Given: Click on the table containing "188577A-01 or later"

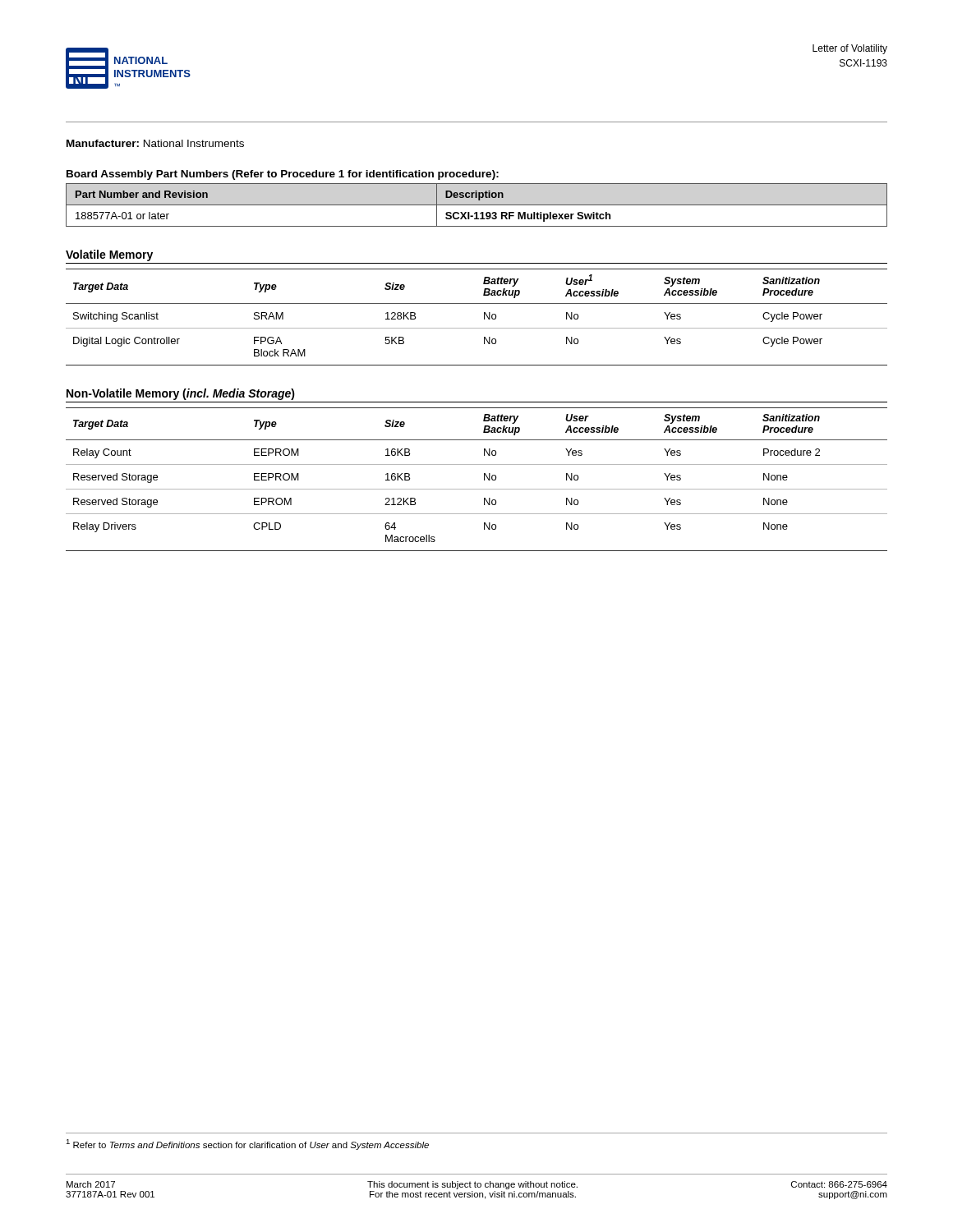Looking at the screenshot, I should click(x=476, y=205).
